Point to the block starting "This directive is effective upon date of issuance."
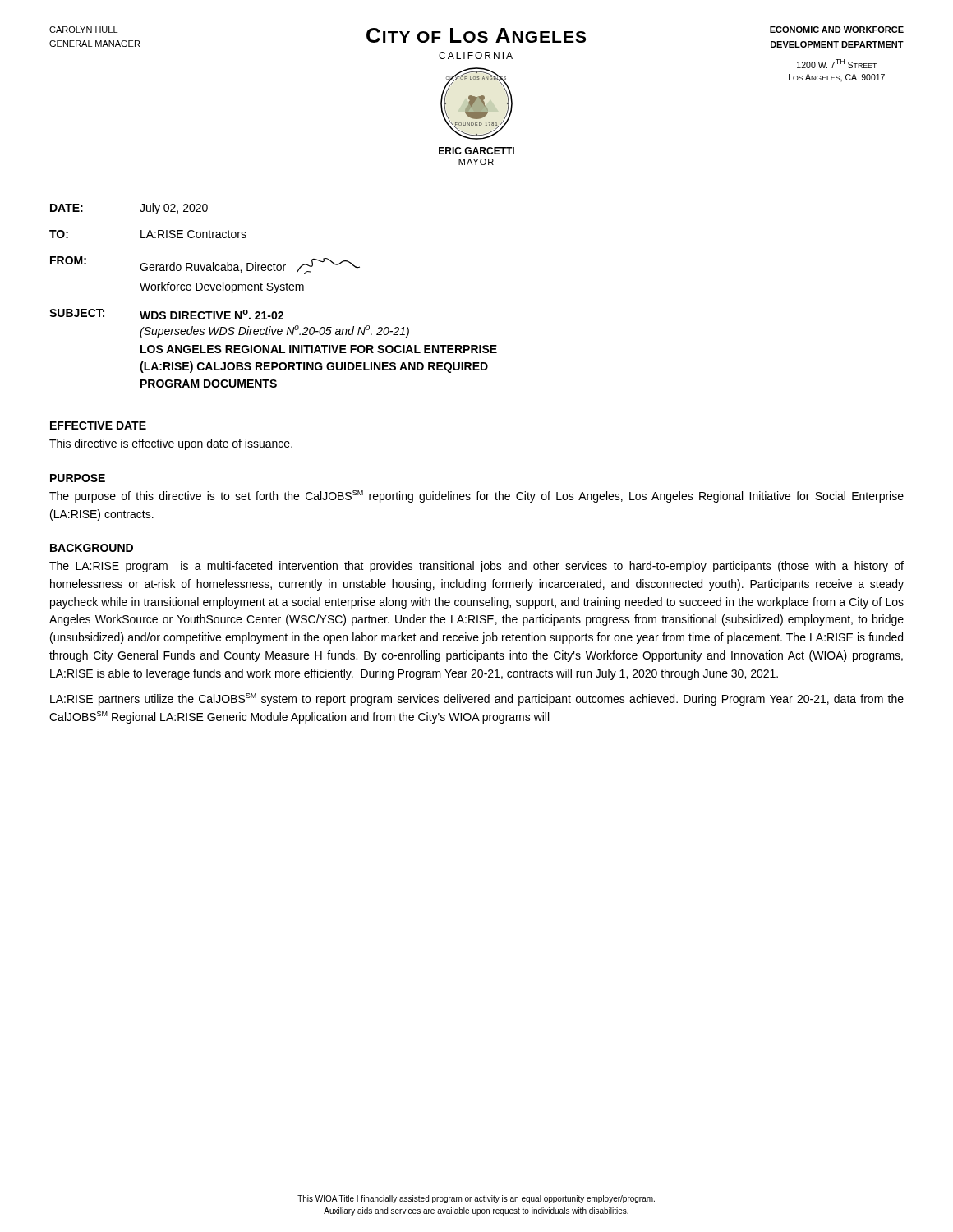953x1232 pixels. 171,444
